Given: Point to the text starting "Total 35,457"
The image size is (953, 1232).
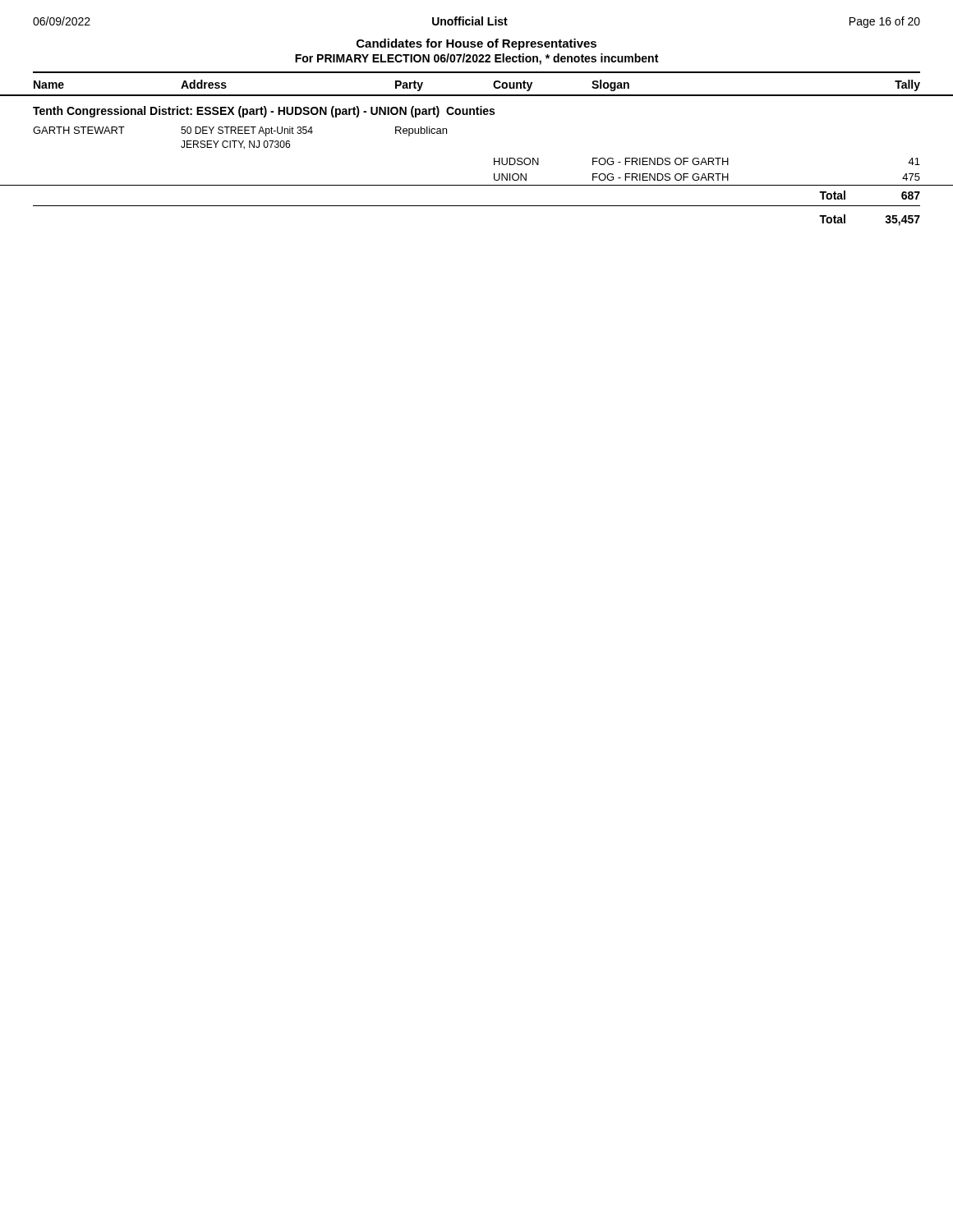Looking at the screenshot, I should 838,220.
